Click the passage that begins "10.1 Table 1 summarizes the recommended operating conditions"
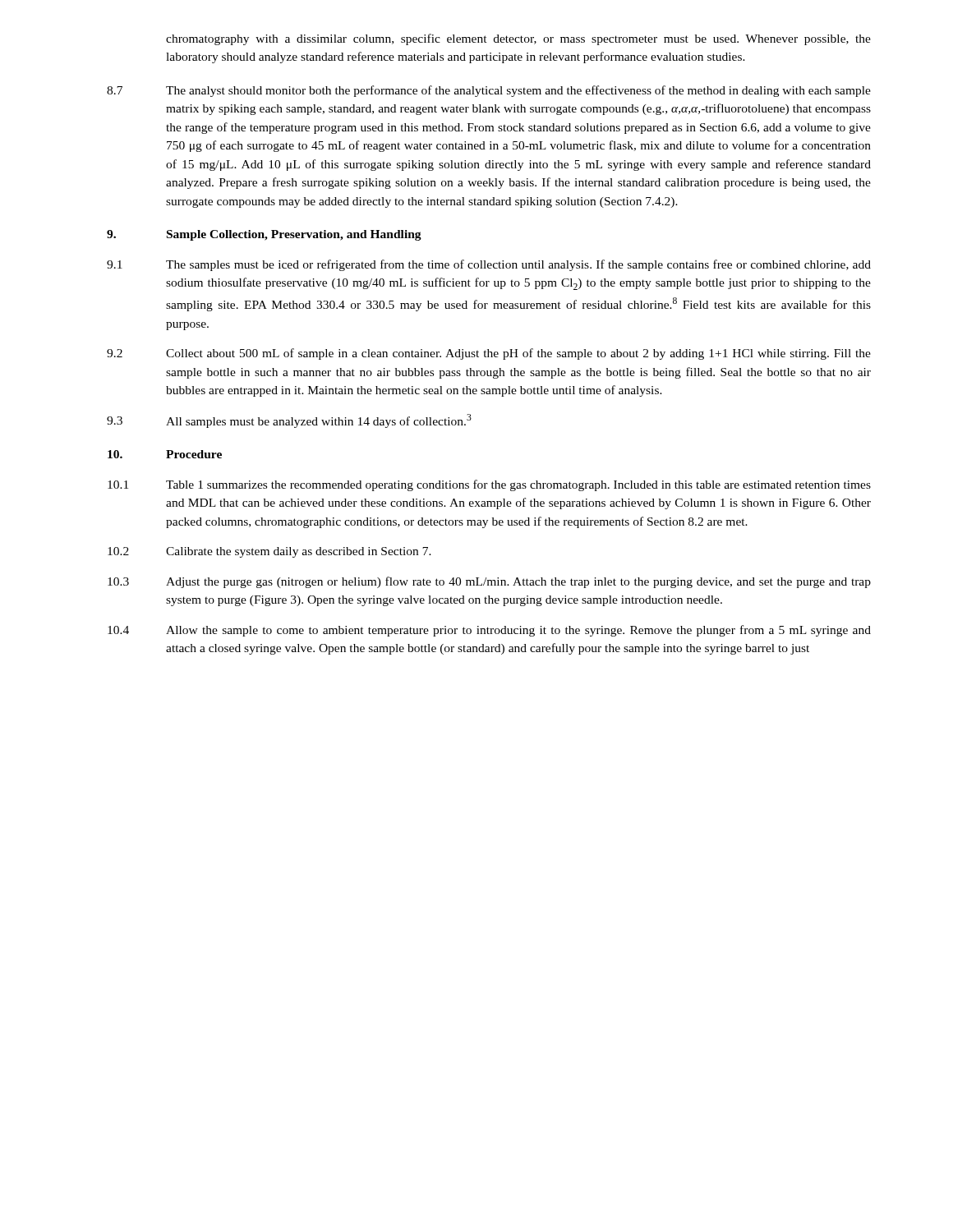Screen dimensions: 1232x953 tap(489, 503)
